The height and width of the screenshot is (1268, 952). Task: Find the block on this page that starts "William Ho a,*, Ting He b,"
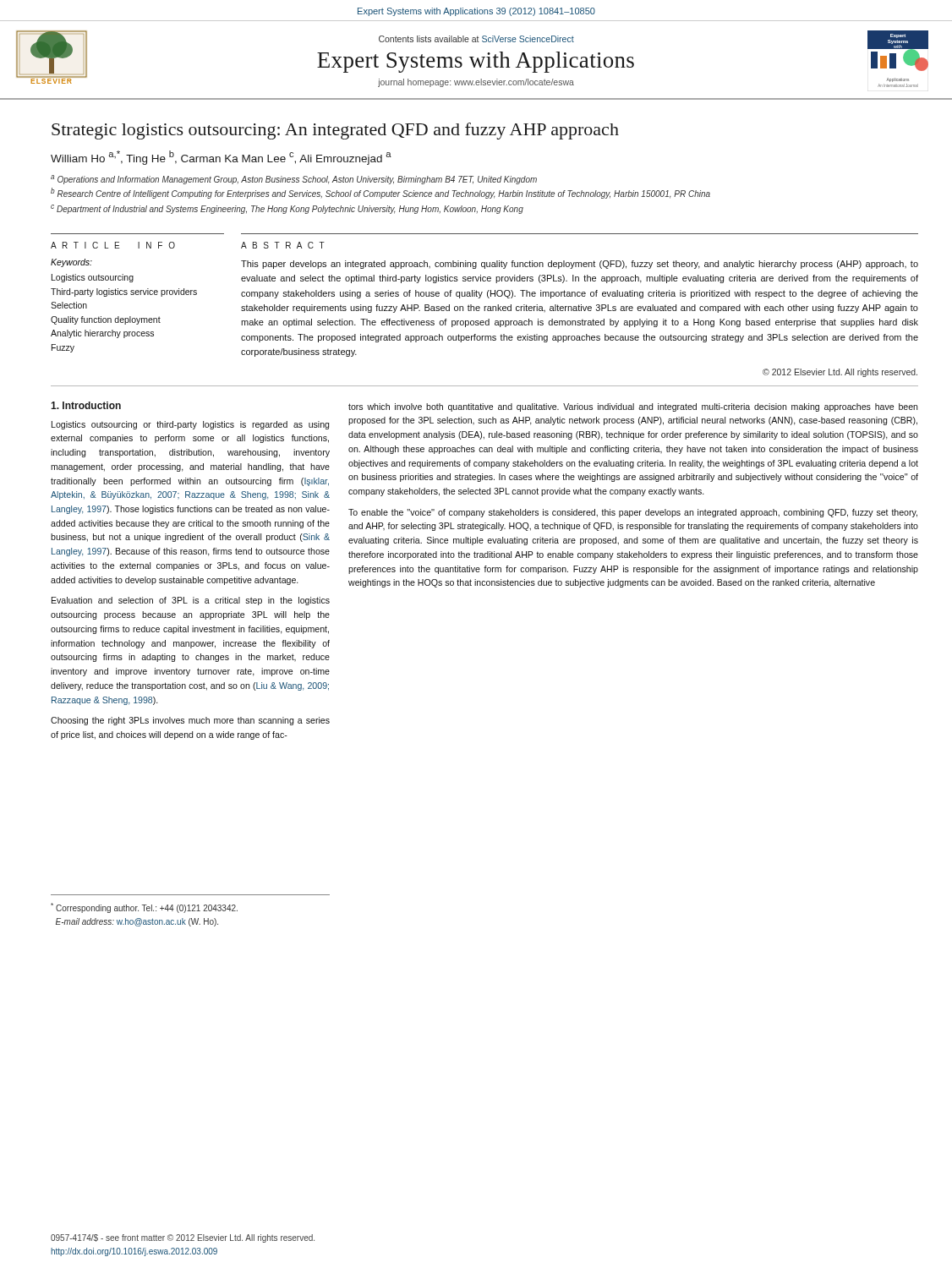[x=221, y=157]
